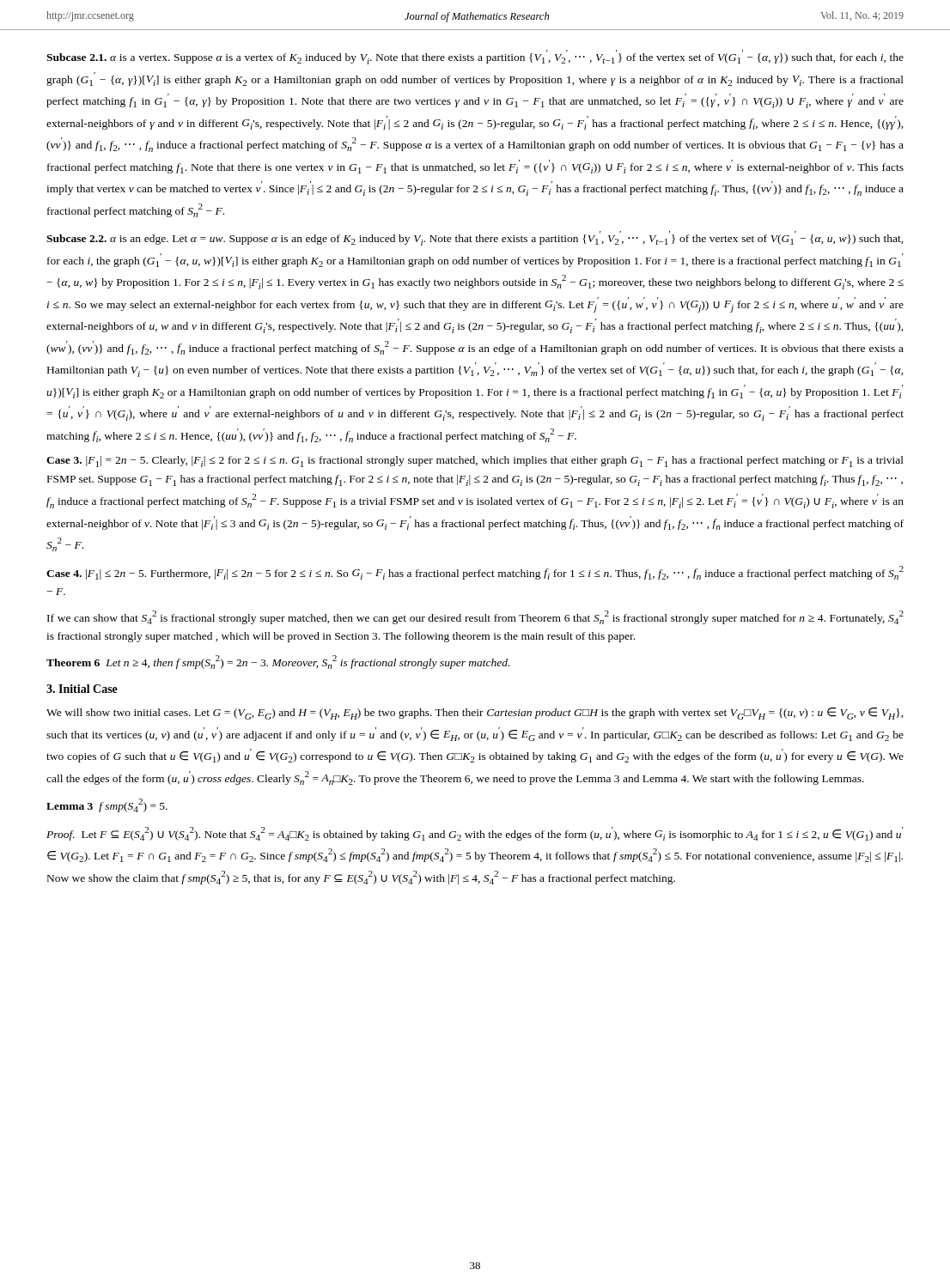The image size is (950, 1288).
Task: Locate the block starting "3. Initial Case"
Action: (82, 689)
